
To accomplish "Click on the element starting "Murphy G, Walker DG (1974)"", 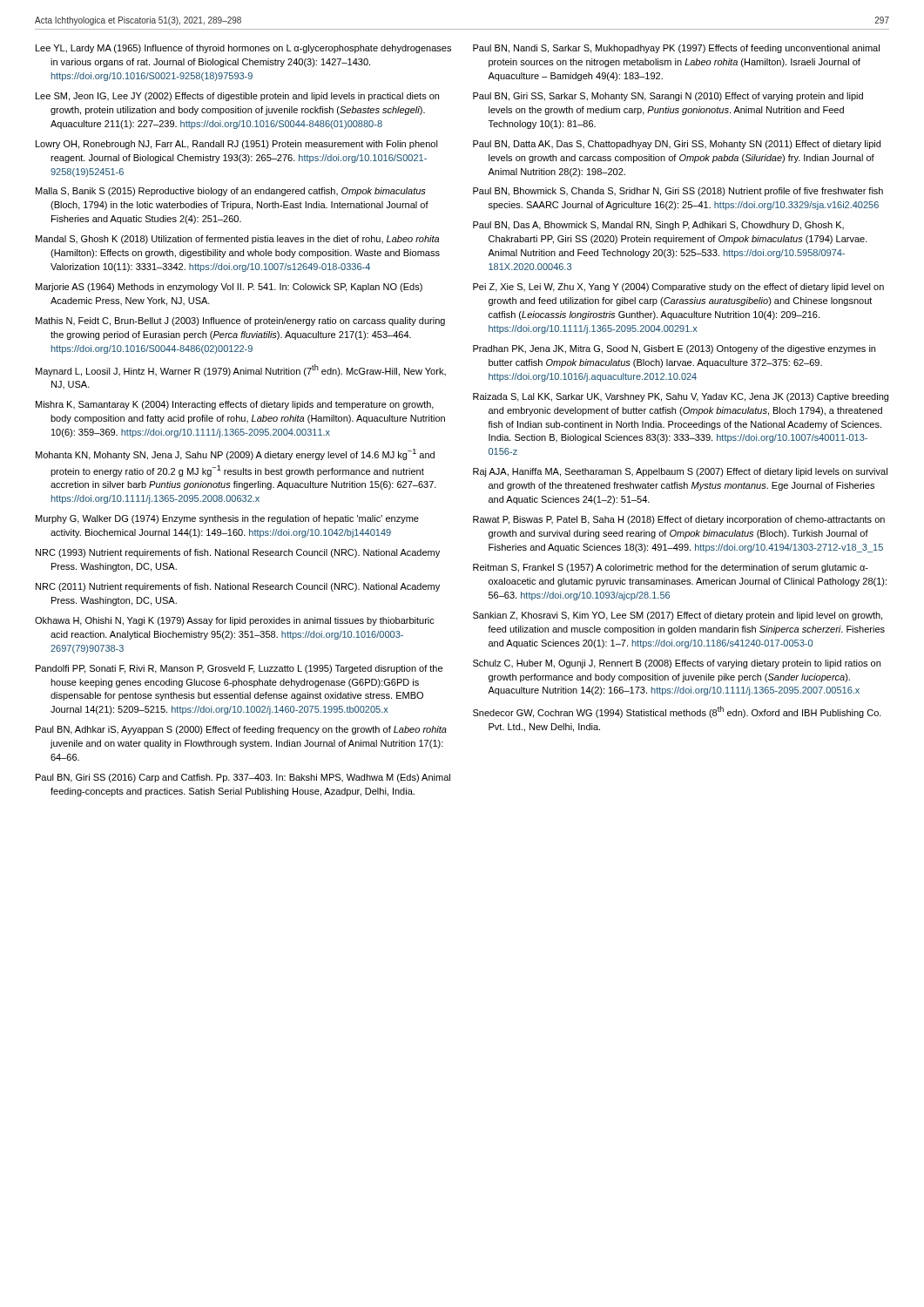I will point(227,526).
